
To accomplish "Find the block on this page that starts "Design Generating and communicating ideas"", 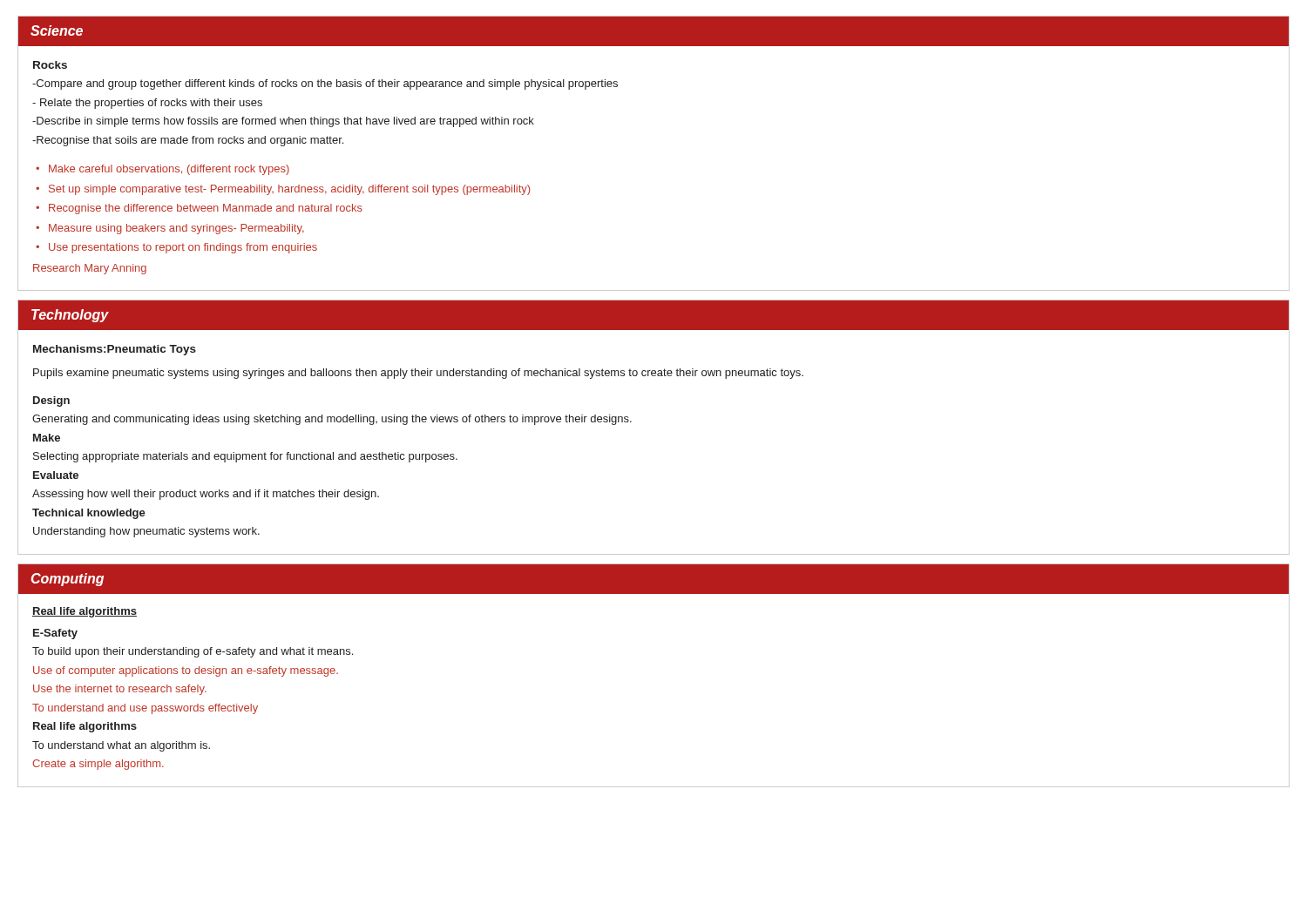I will (51, 401).
